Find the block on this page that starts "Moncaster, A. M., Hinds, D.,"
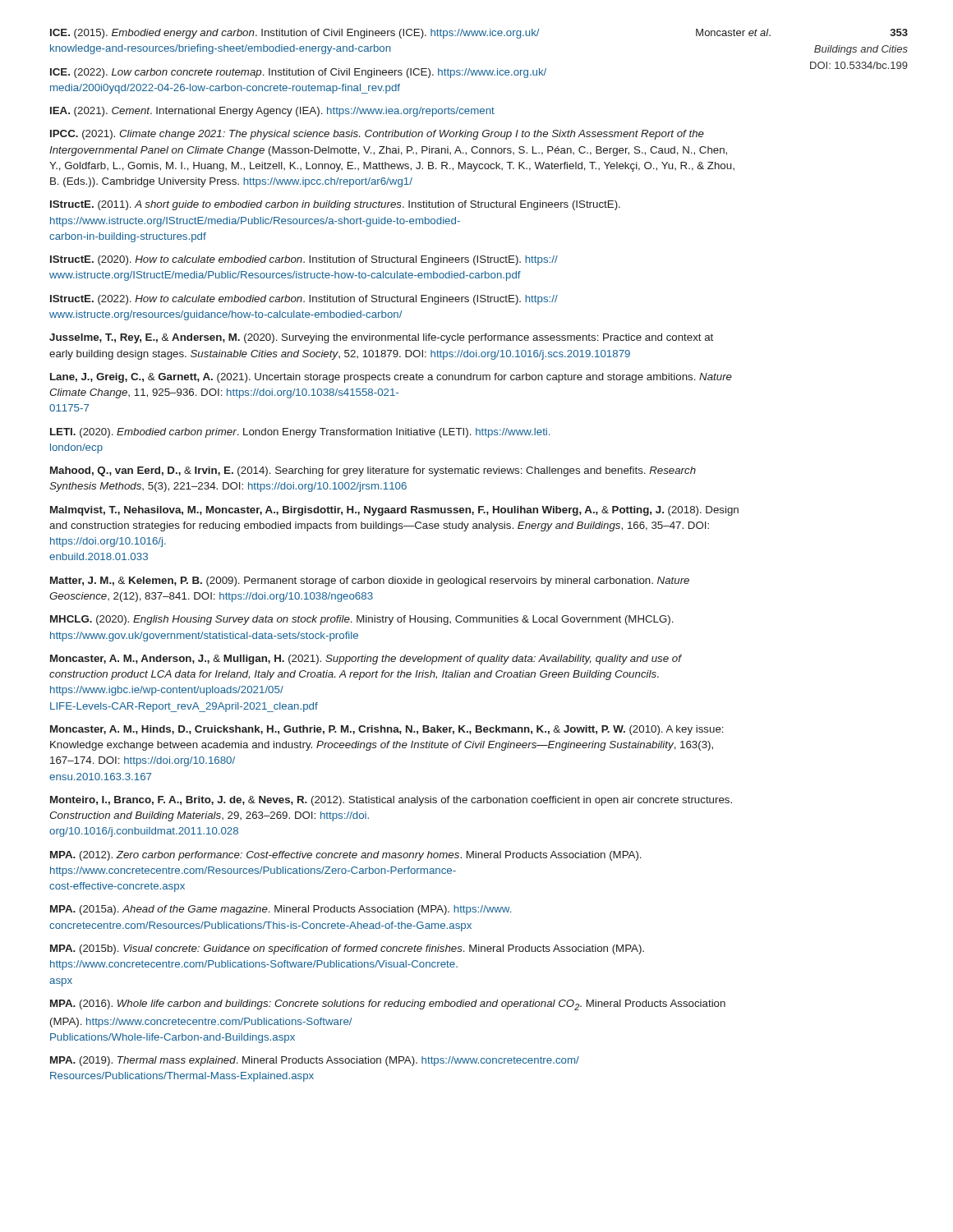Viewport: 953px width, 1232px height. (394, 753)
